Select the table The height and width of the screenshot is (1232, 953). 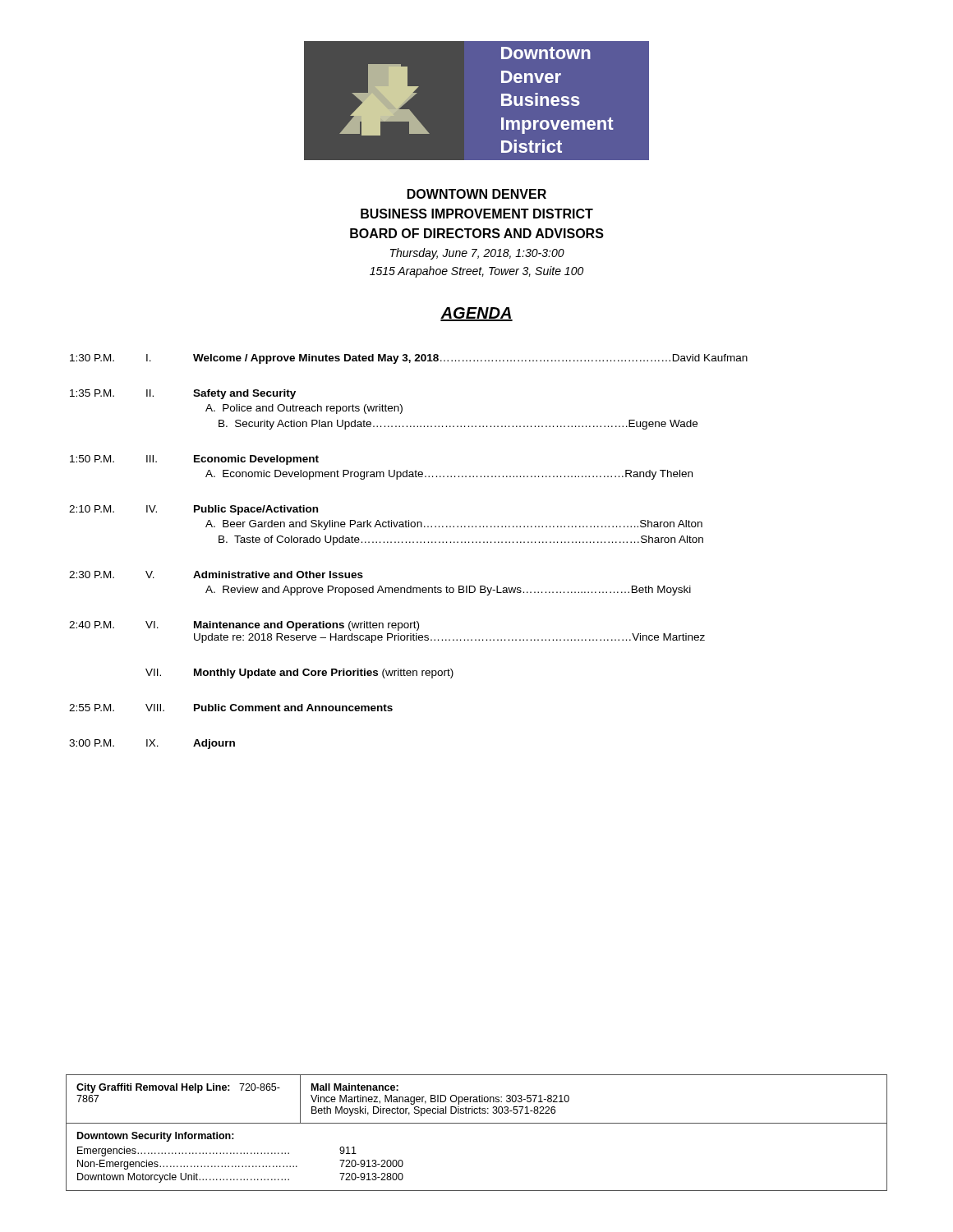pos(476,1133)
